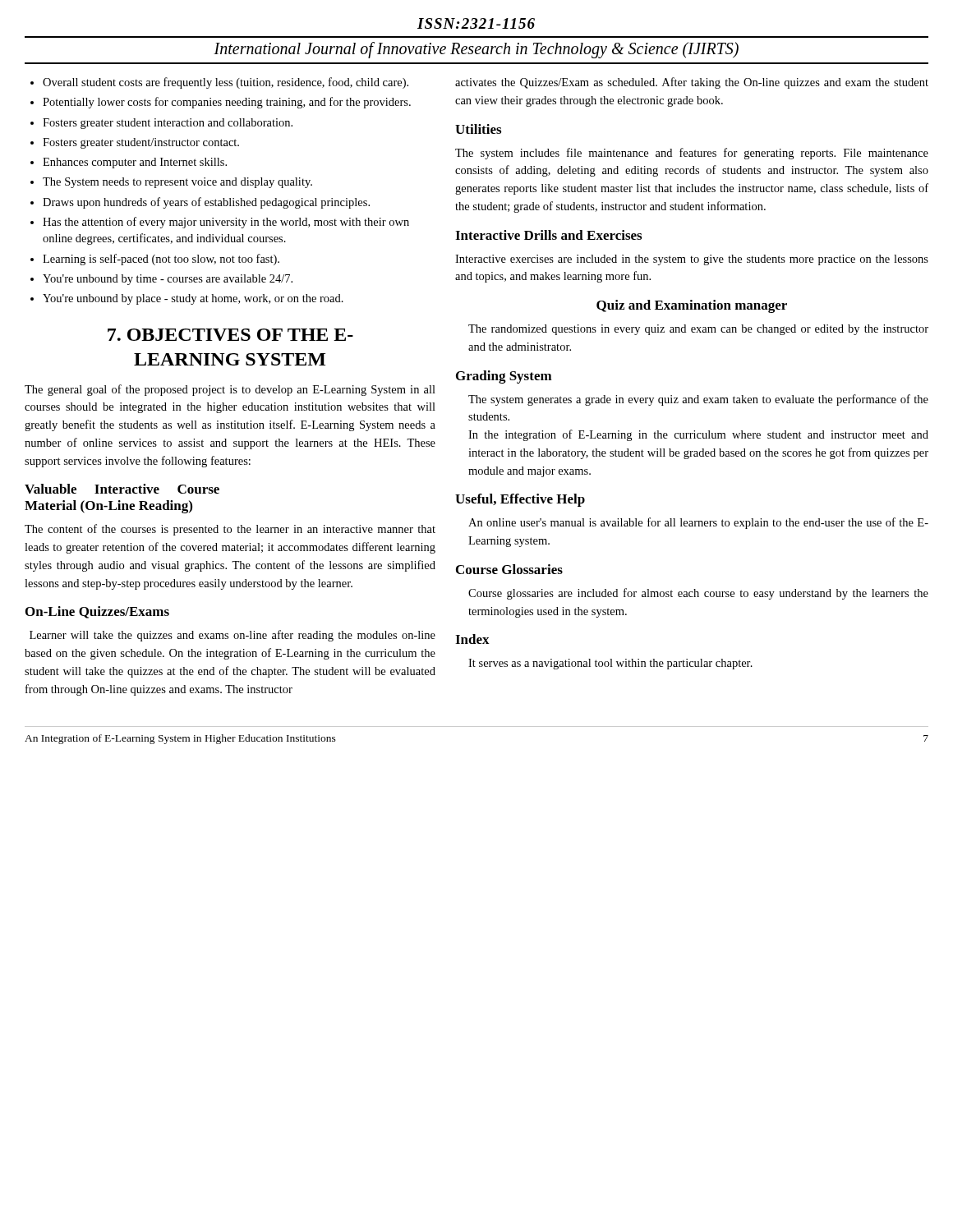This screenshot has width=953, height=1232.
Task: Find the text starting "activates the Quizzes/Exam as scheduled. After"
Action: (x=692, y=91)
